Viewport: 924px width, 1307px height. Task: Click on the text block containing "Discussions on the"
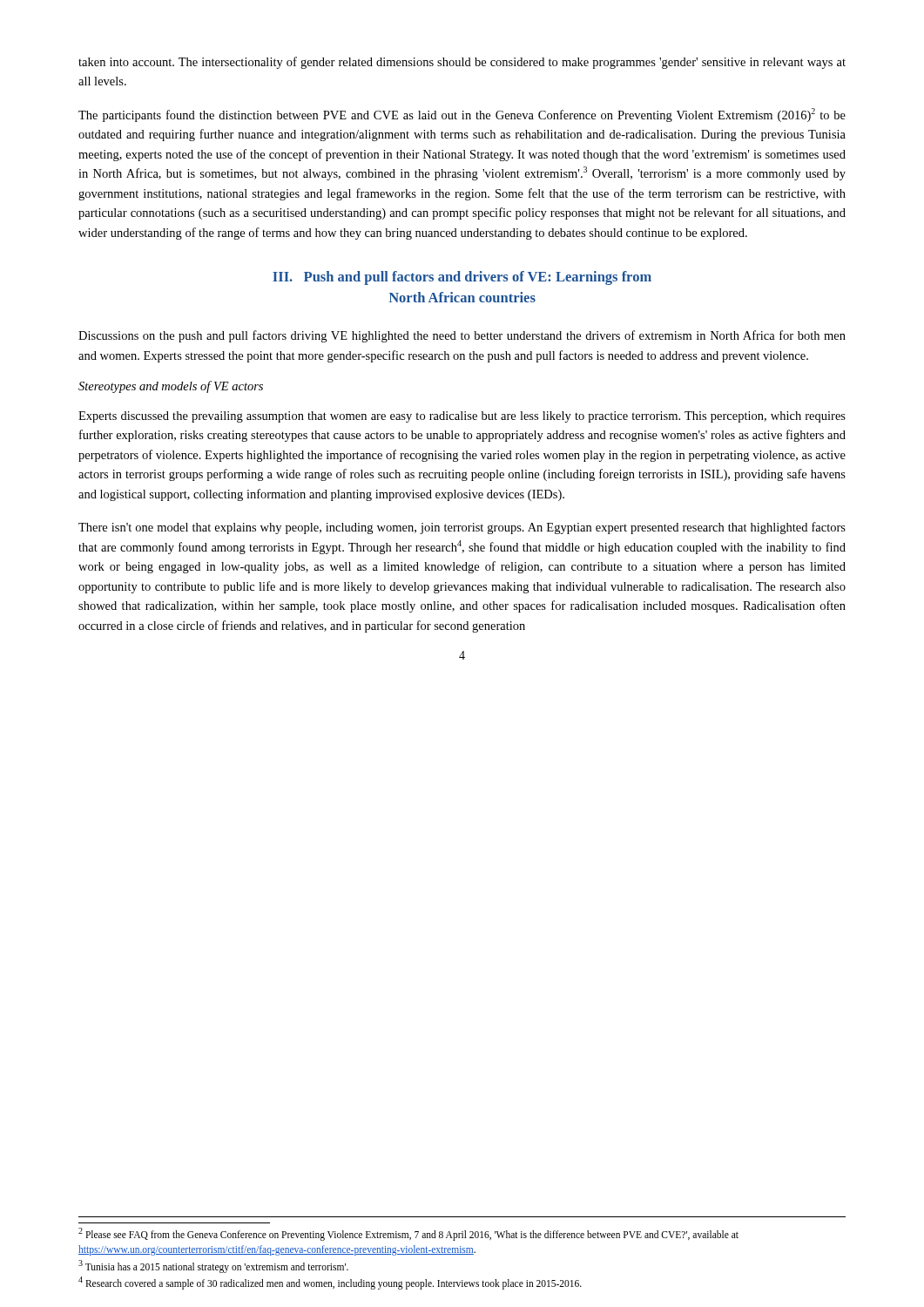tap(462, 345)
